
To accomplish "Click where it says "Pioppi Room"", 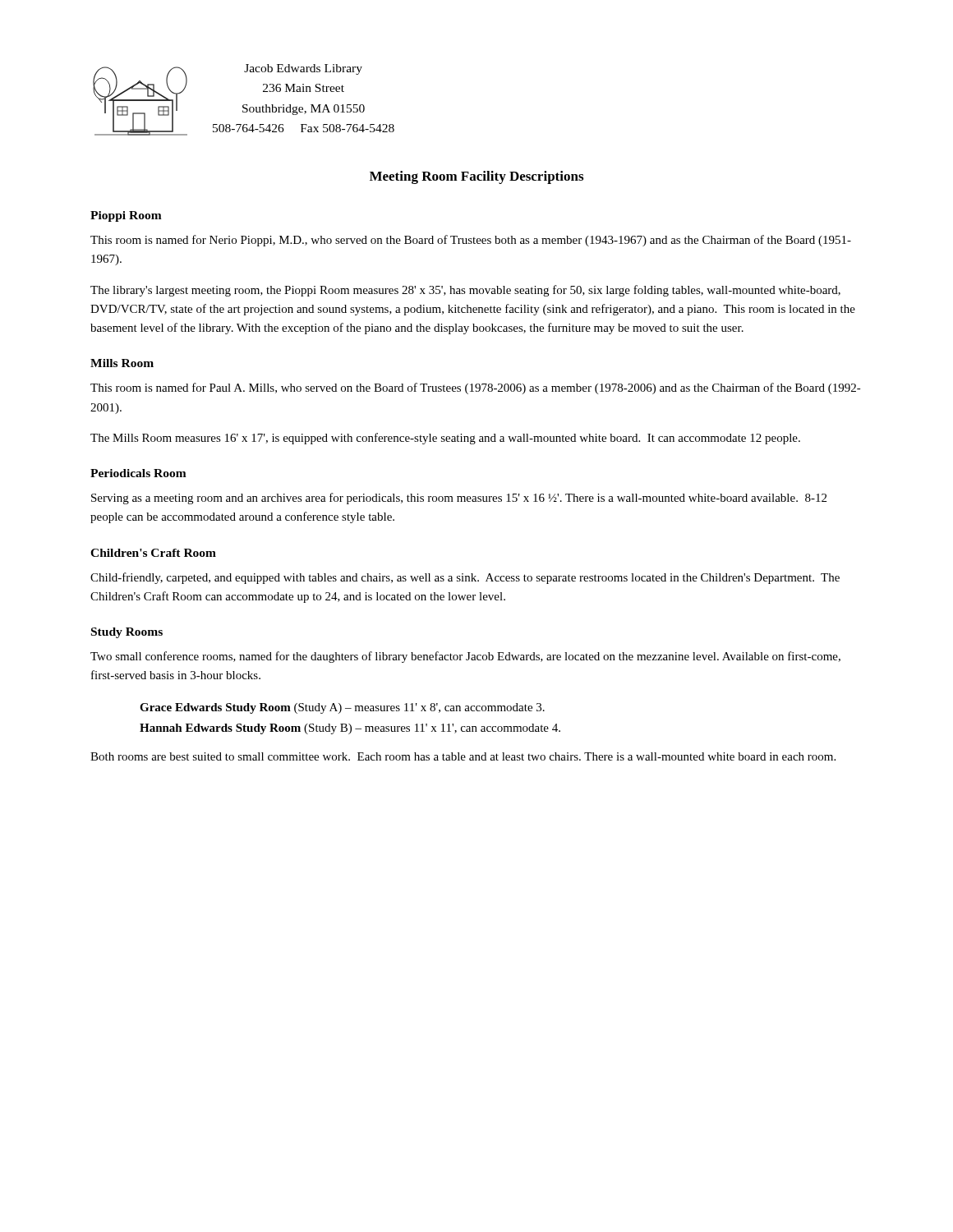I will tap(126, 215).
